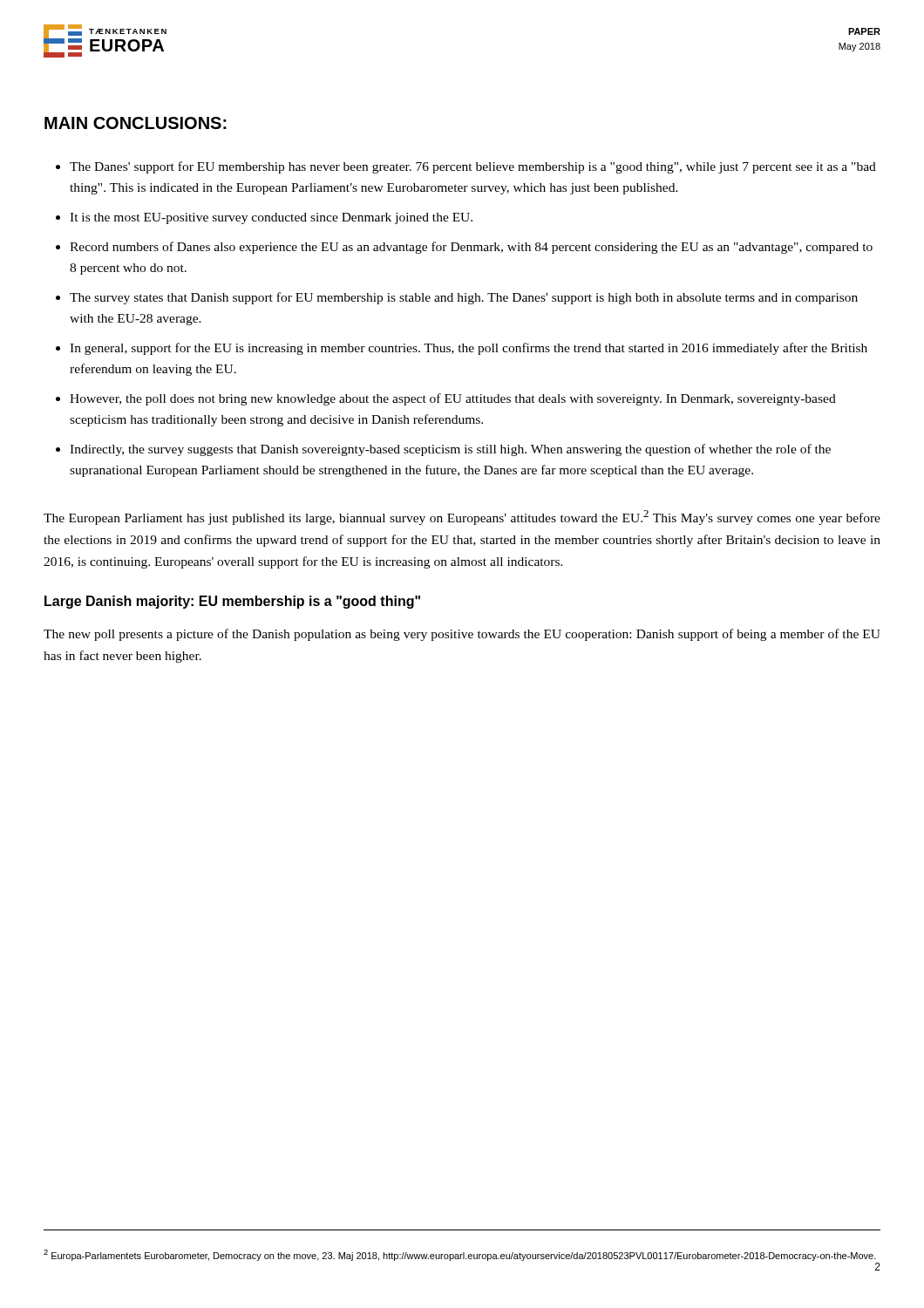The image size is (924, 1308).
Task: Point to the block beginning "Record numbers of Danes also"
Action: (x=471, y=257)
